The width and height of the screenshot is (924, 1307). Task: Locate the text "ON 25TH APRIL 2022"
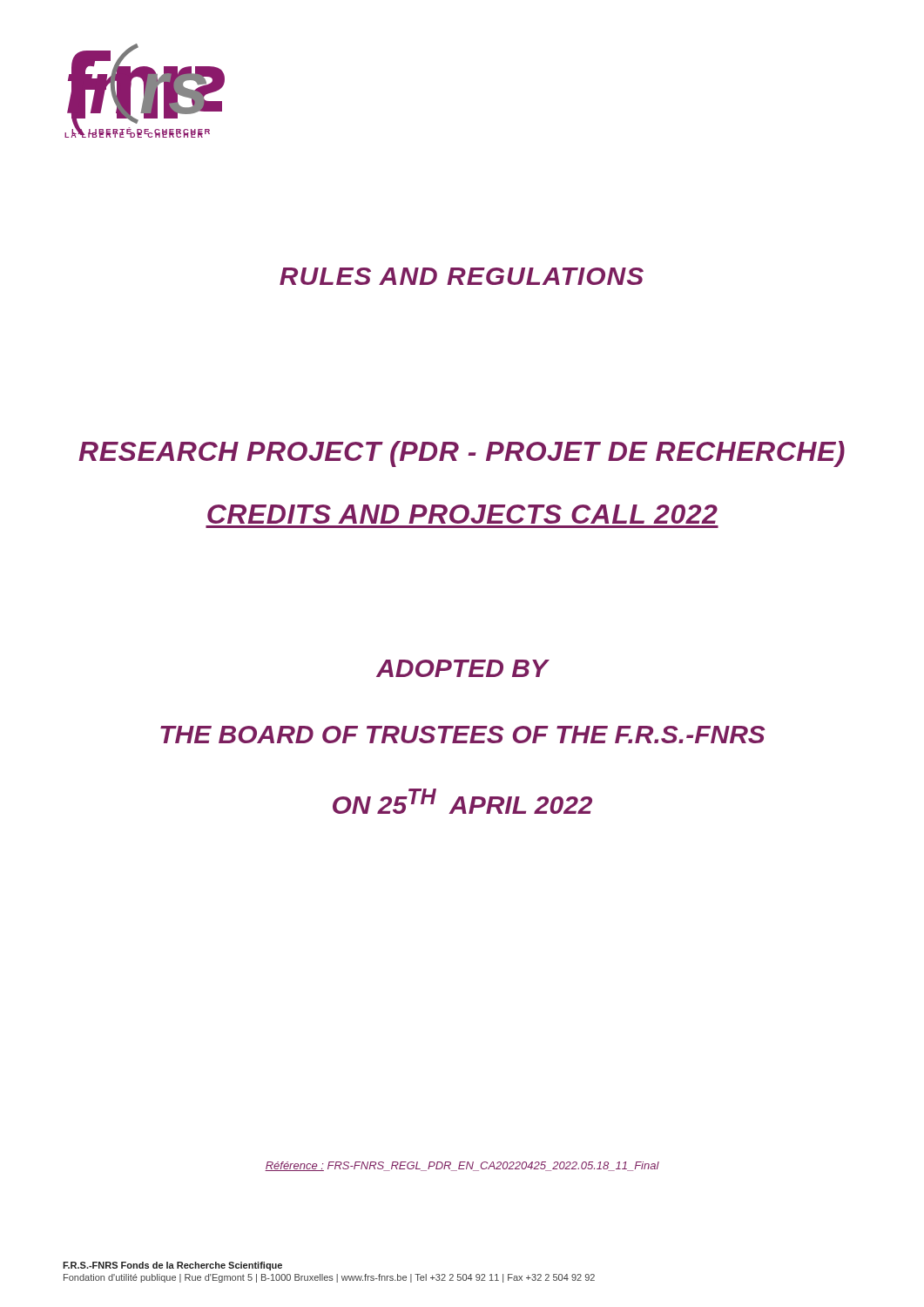tap(462, 802)
